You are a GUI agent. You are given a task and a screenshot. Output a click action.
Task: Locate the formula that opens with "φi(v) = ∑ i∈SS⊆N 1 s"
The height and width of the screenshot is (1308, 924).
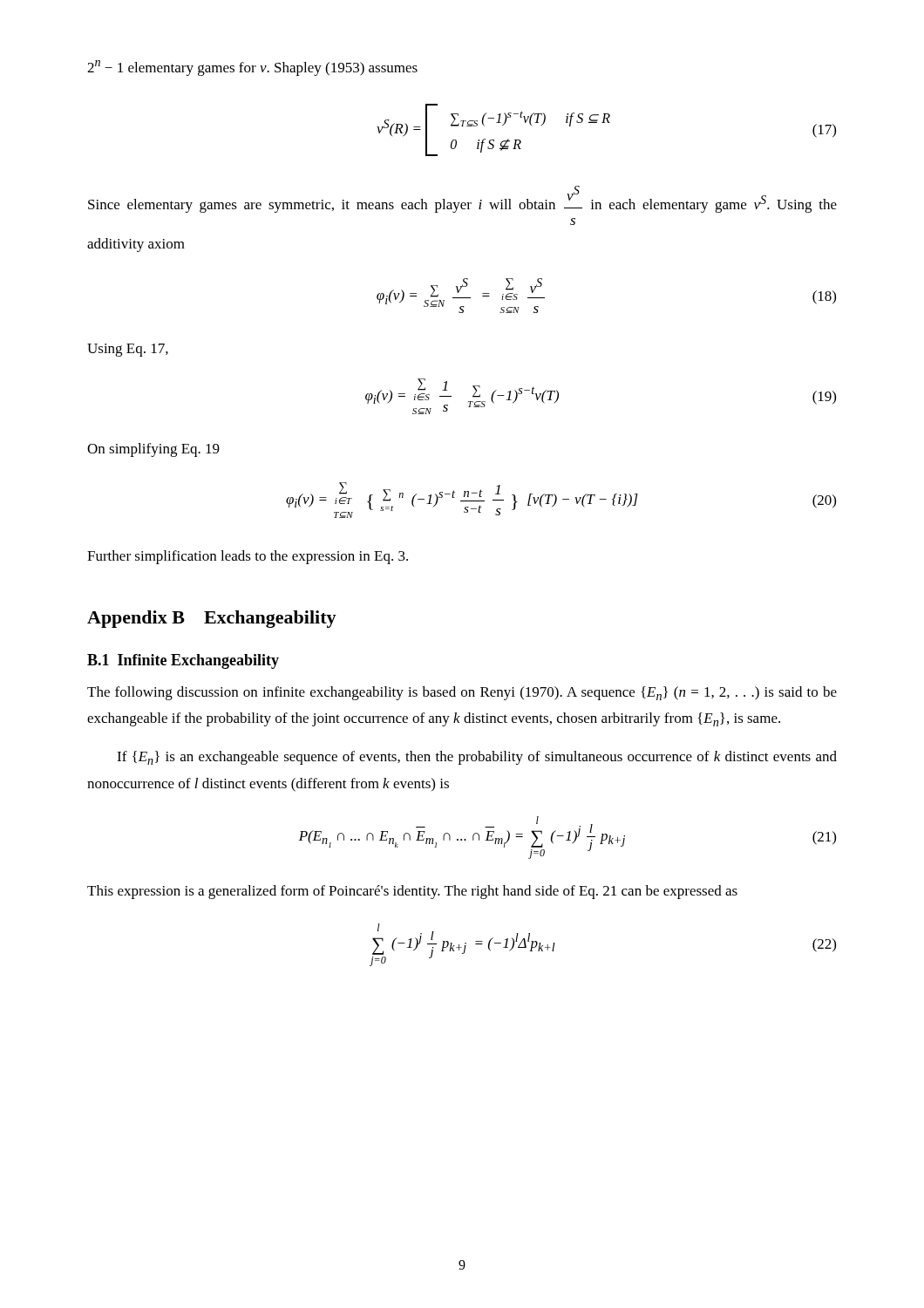pyautogui.click(x=476, y=396)
